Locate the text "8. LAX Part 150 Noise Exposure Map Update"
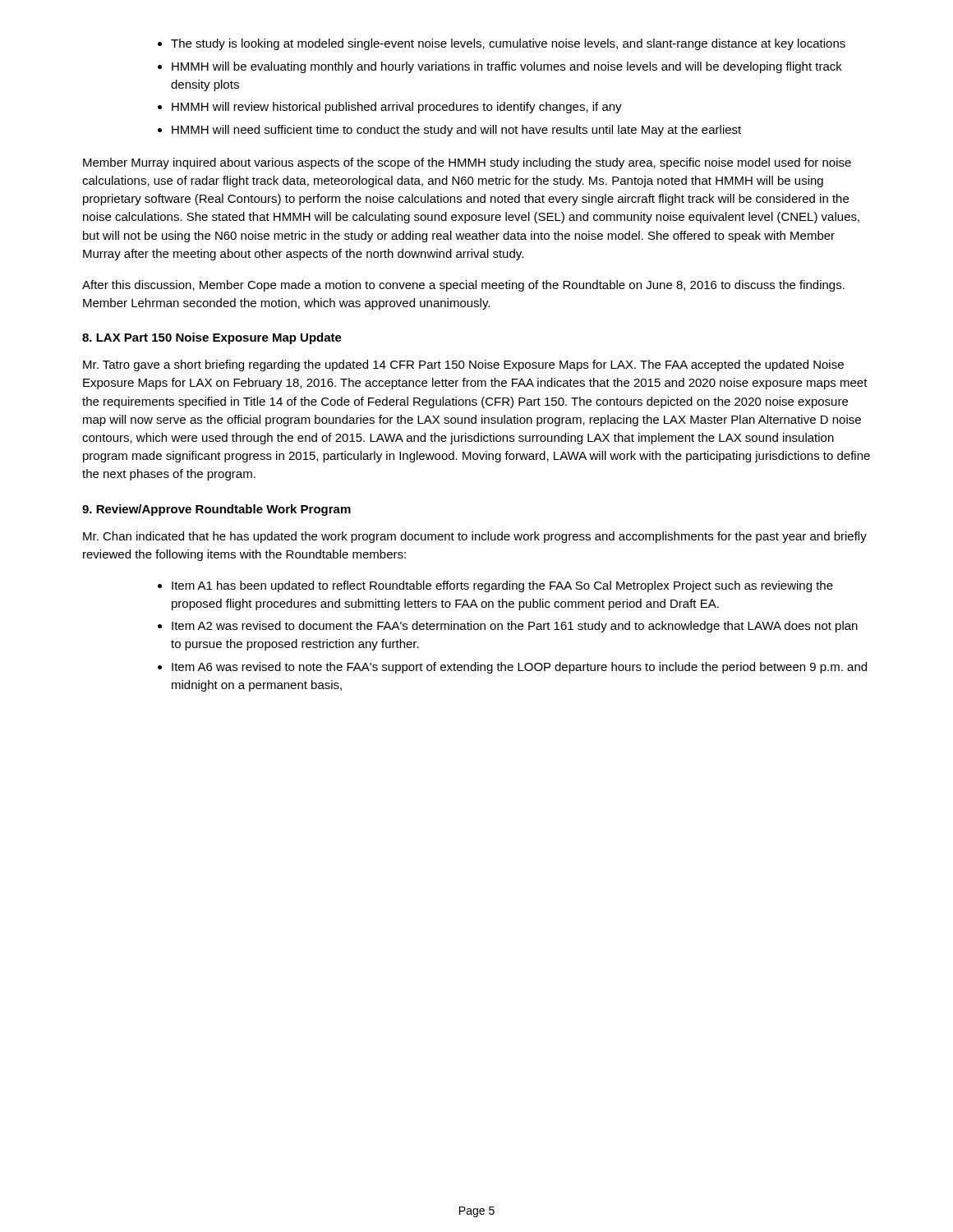This screenshot has height=1232, width=953. tap(212, 337)
